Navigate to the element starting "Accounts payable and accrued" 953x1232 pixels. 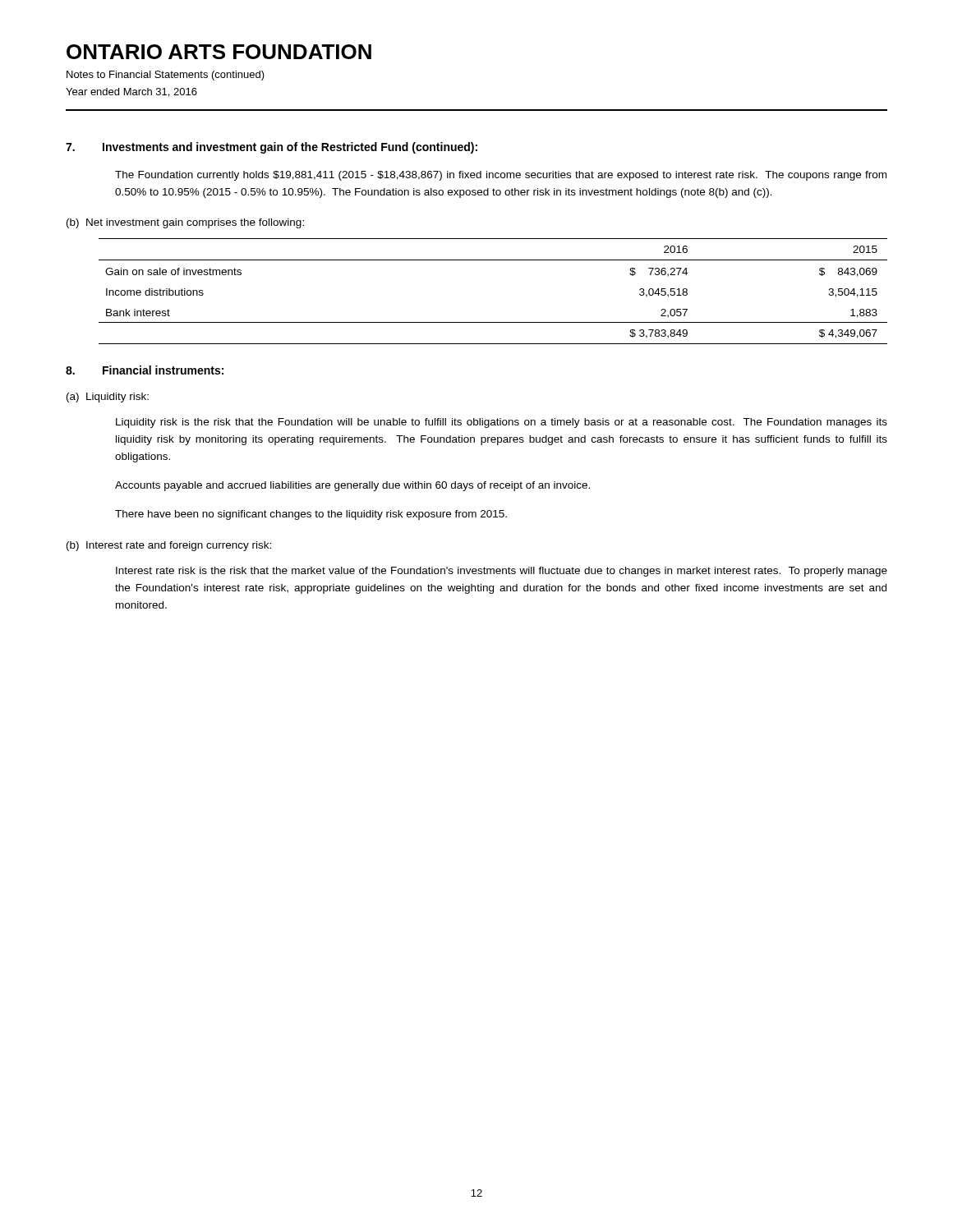[353, 485]
